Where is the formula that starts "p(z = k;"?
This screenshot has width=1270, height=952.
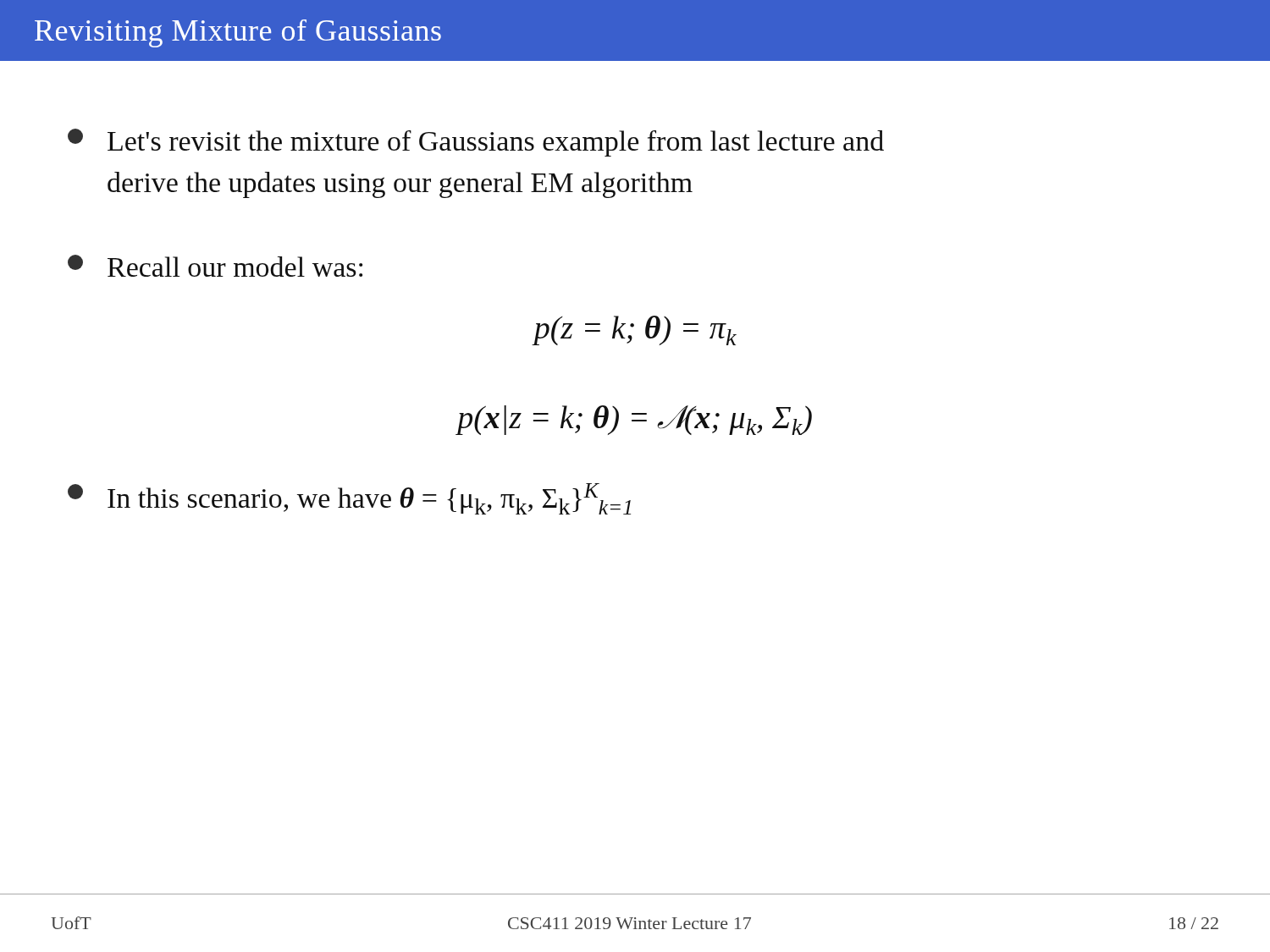[635, 326]
